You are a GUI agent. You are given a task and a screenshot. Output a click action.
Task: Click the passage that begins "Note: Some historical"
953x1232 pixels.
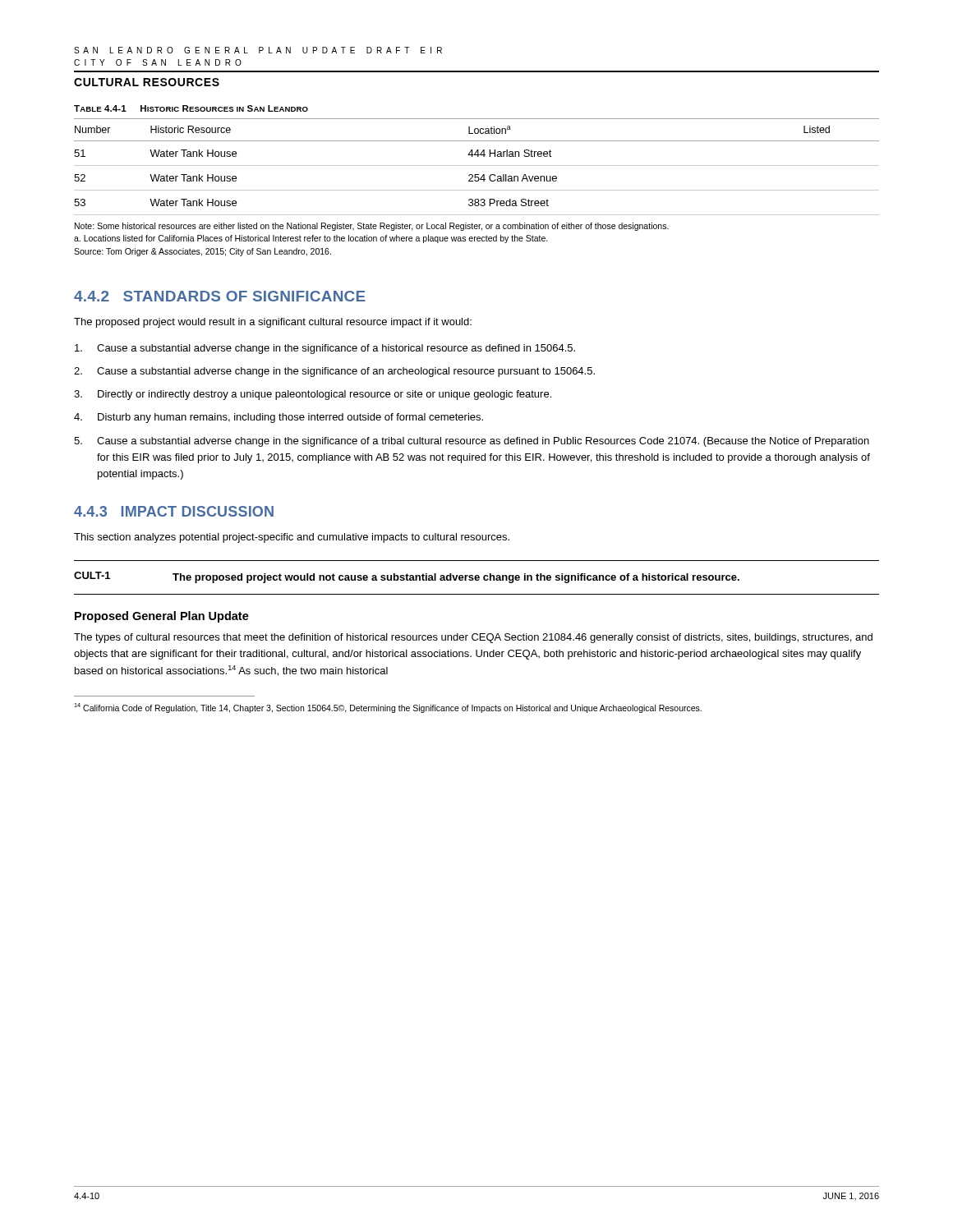click(x=371, y=238)
